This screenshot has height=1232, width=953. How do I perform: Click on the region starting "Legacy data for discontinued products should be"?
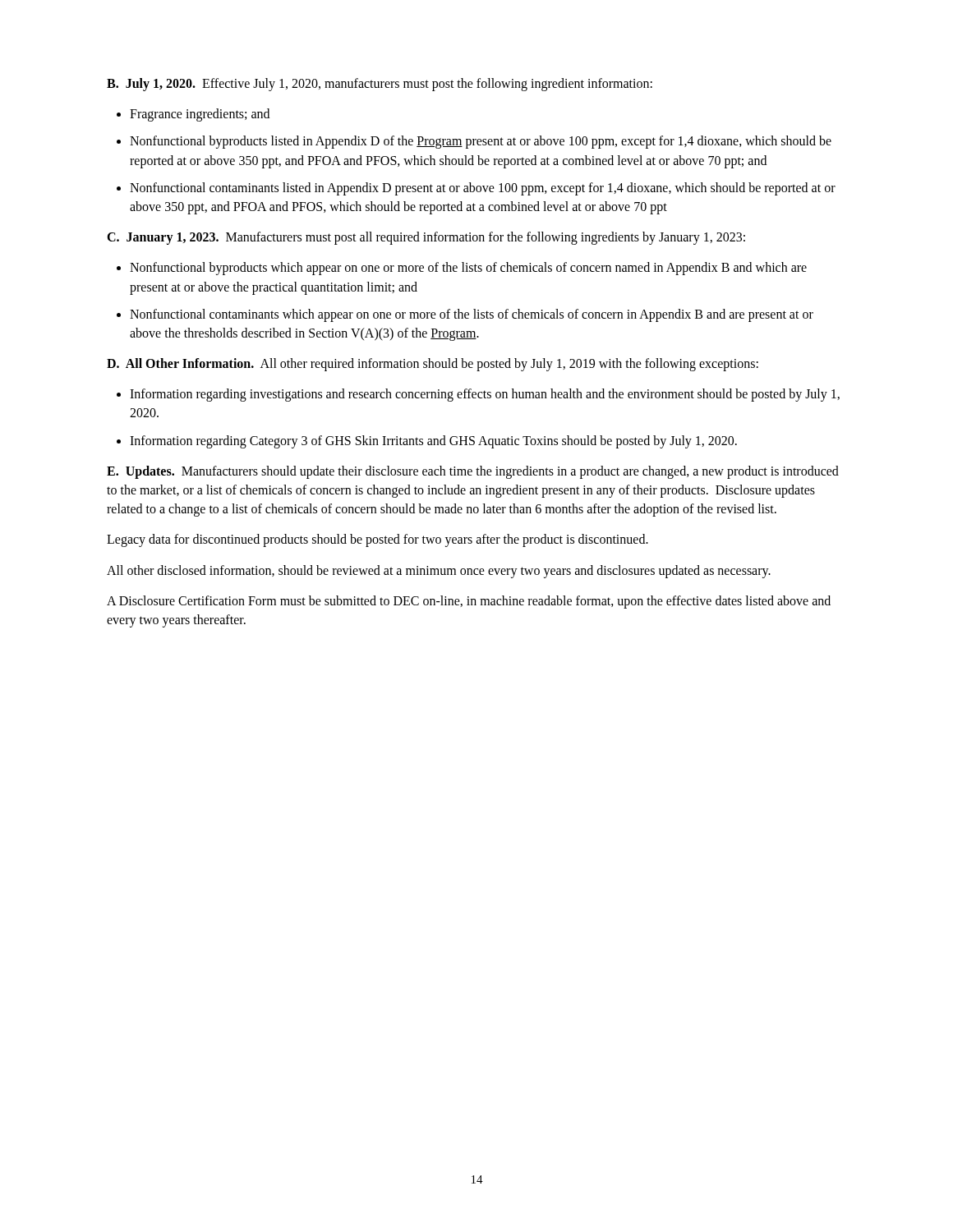tap(476, 540)
